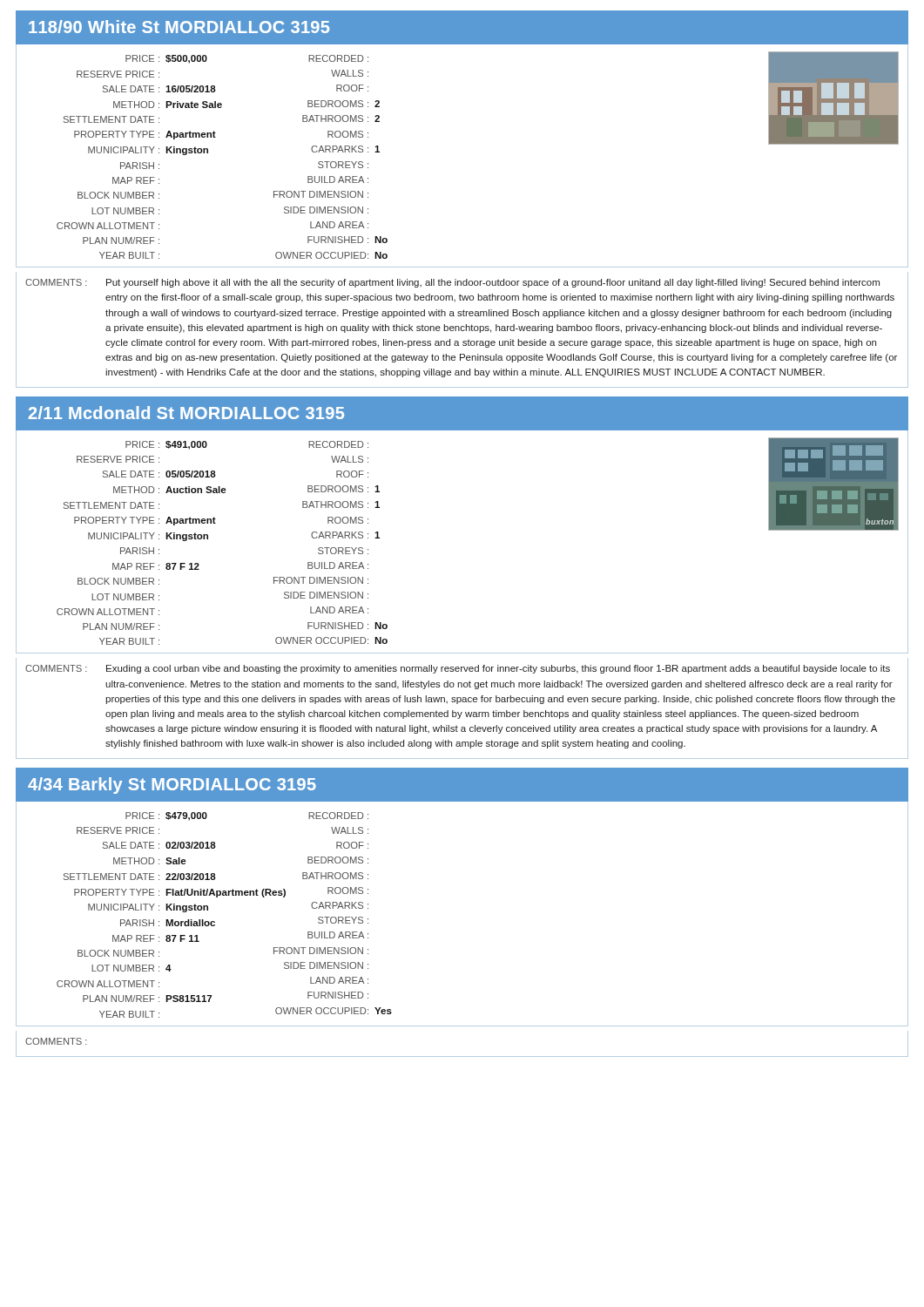Locate the region starting "2/11 Mcdonald St MORDIALLOC 3195"

click(186, 413)
